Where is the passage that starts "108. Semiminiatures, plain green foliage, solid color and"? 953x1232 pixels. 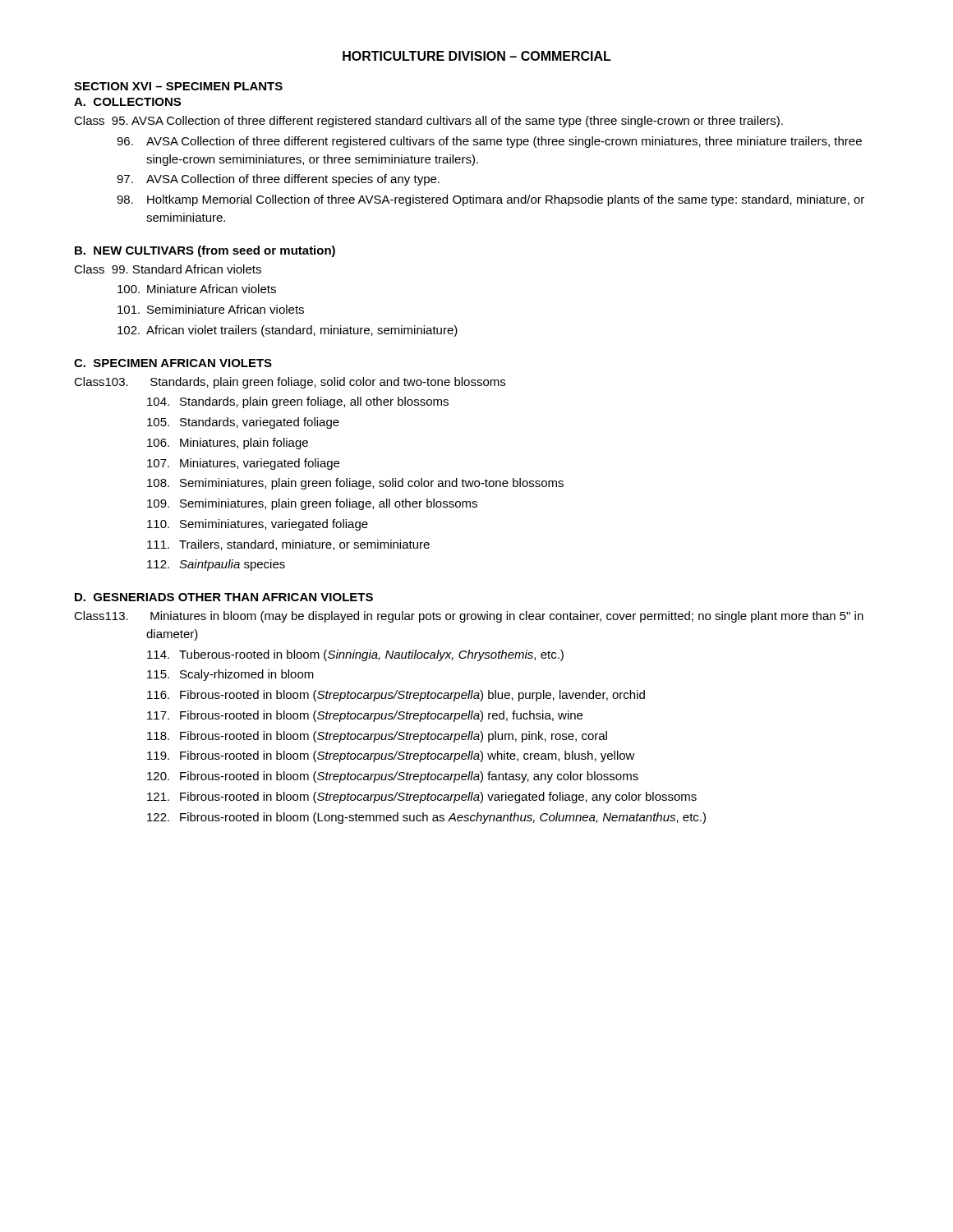tap(513, 483)
